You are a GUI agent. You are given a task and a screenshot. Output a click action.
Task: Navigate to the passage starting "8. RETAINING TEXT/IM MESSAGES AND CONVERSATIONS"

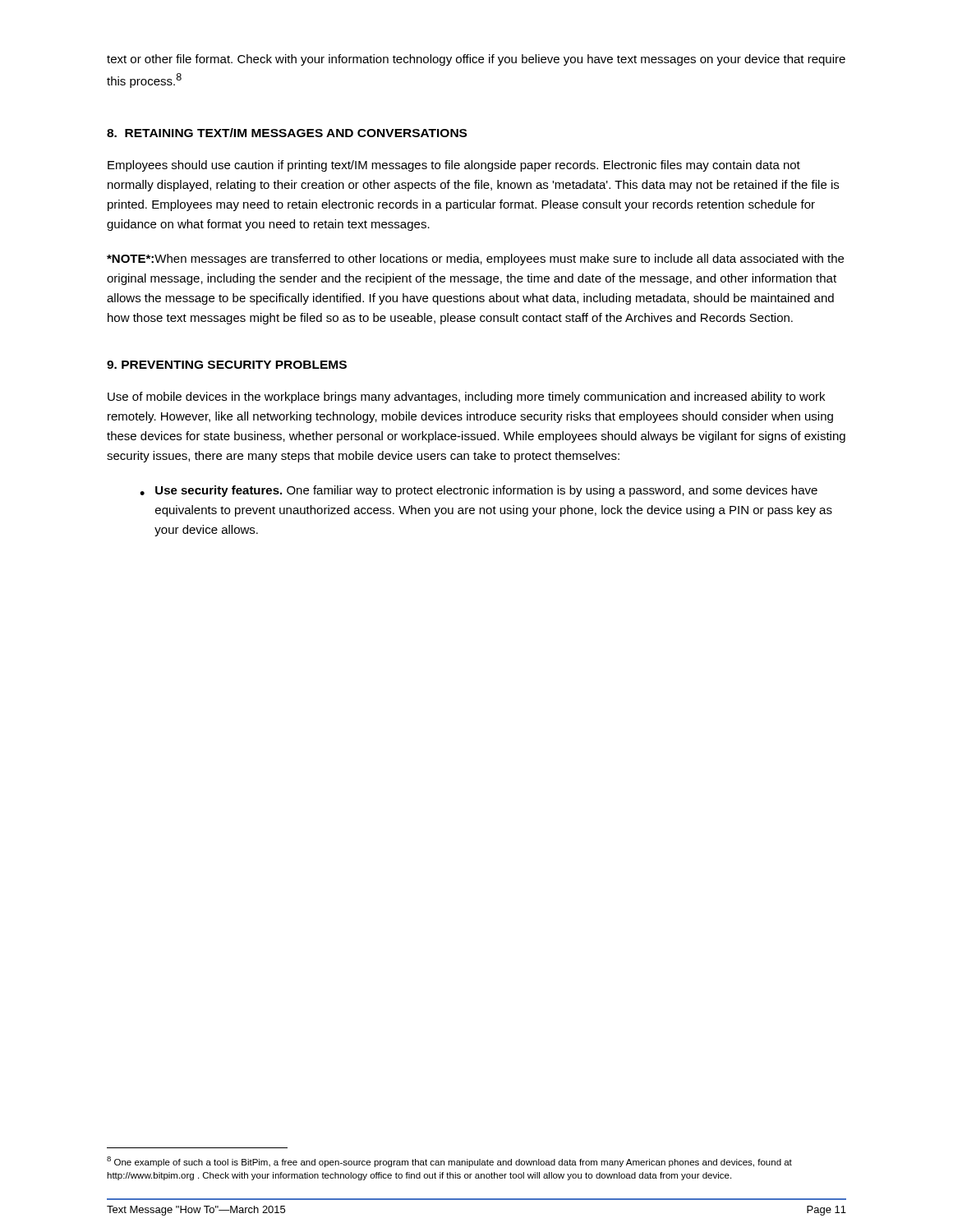click(x=287, y=133)
